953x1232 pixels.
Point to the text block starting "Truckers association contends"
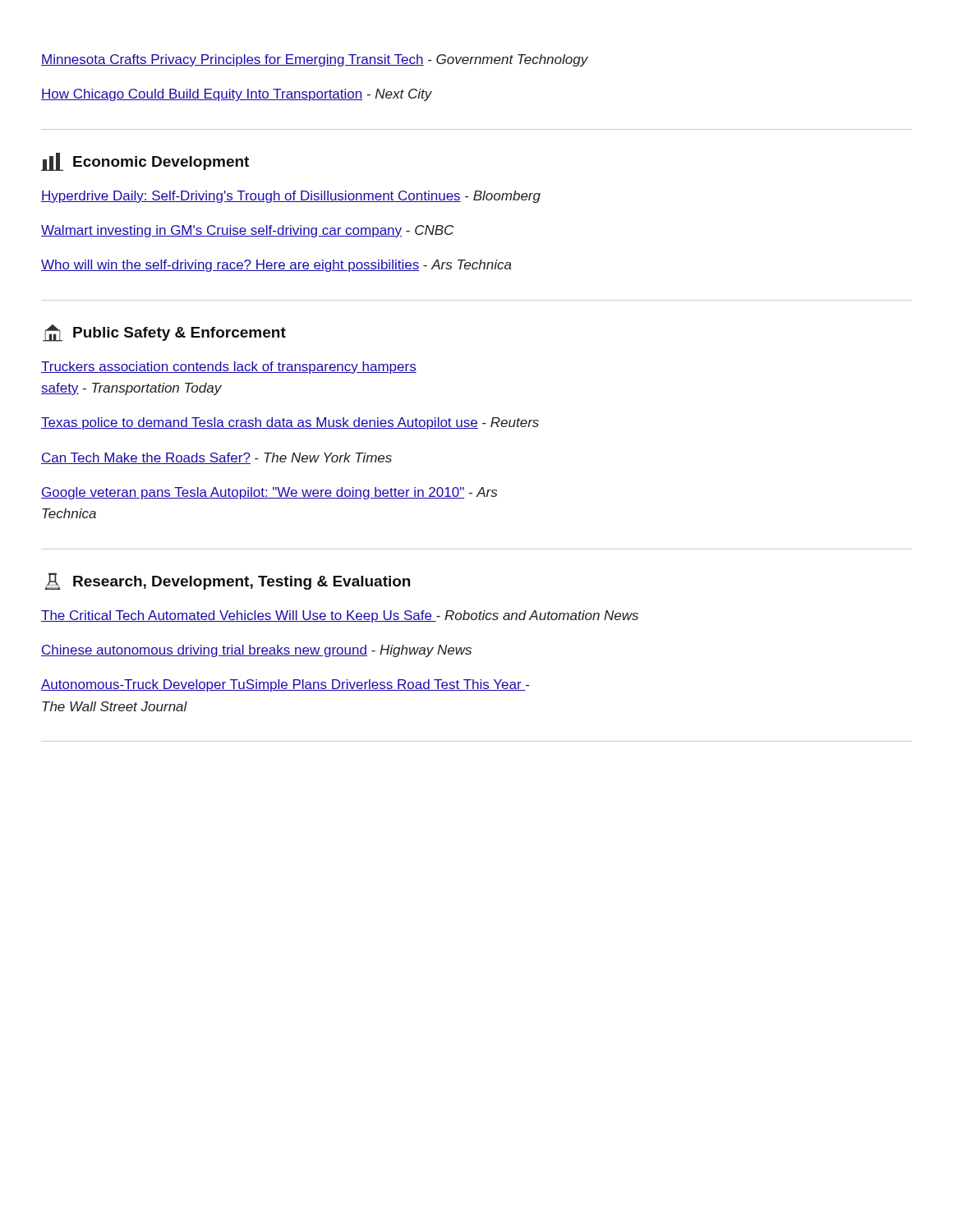click(229, 377)
